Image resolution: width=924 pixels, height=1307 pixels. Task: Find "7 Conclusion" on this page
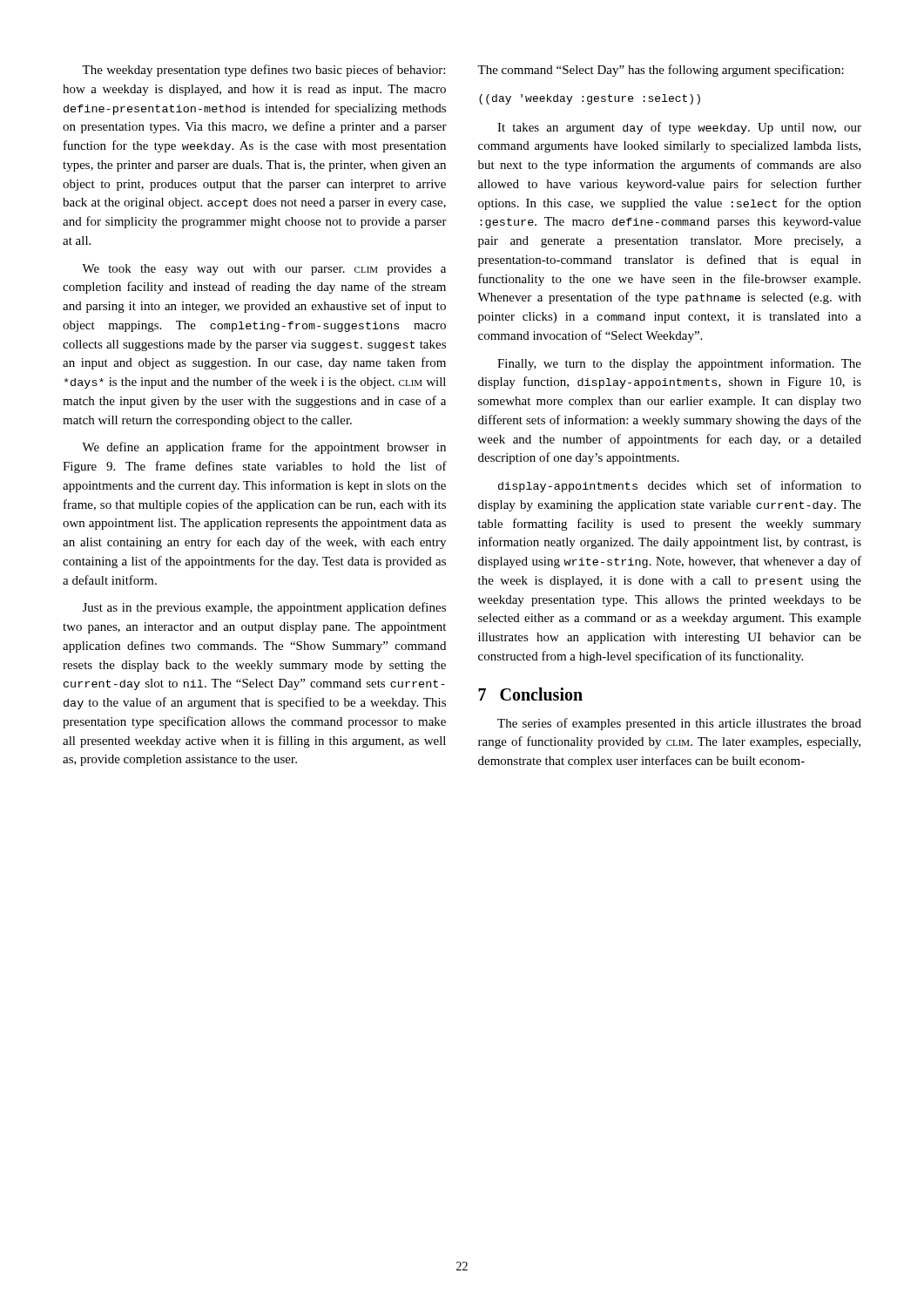[530, 694]
